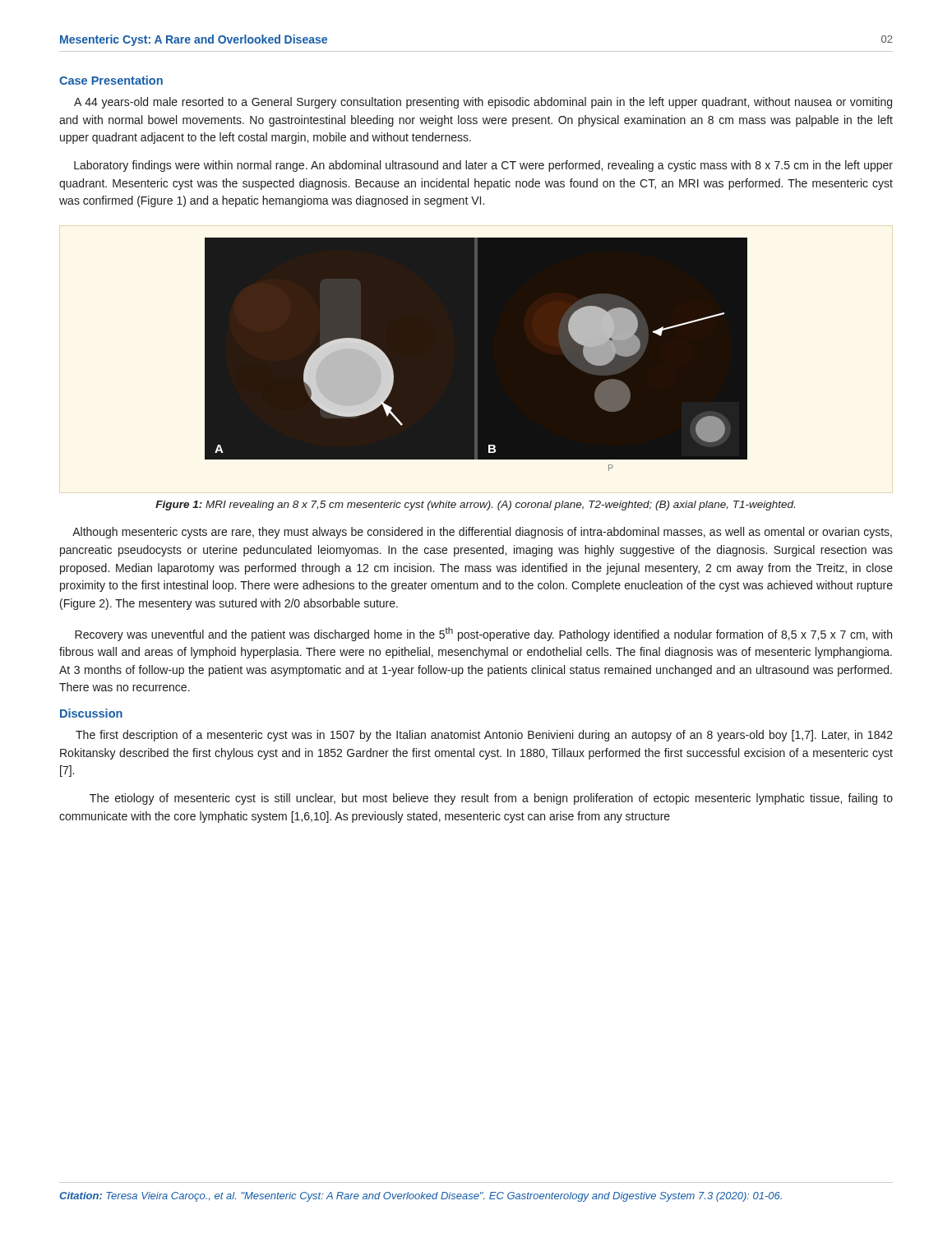Select the text block that says "The etiology of mesenteric"
This screenshot has width=952, height=1233.
click(x=476, y=807)
